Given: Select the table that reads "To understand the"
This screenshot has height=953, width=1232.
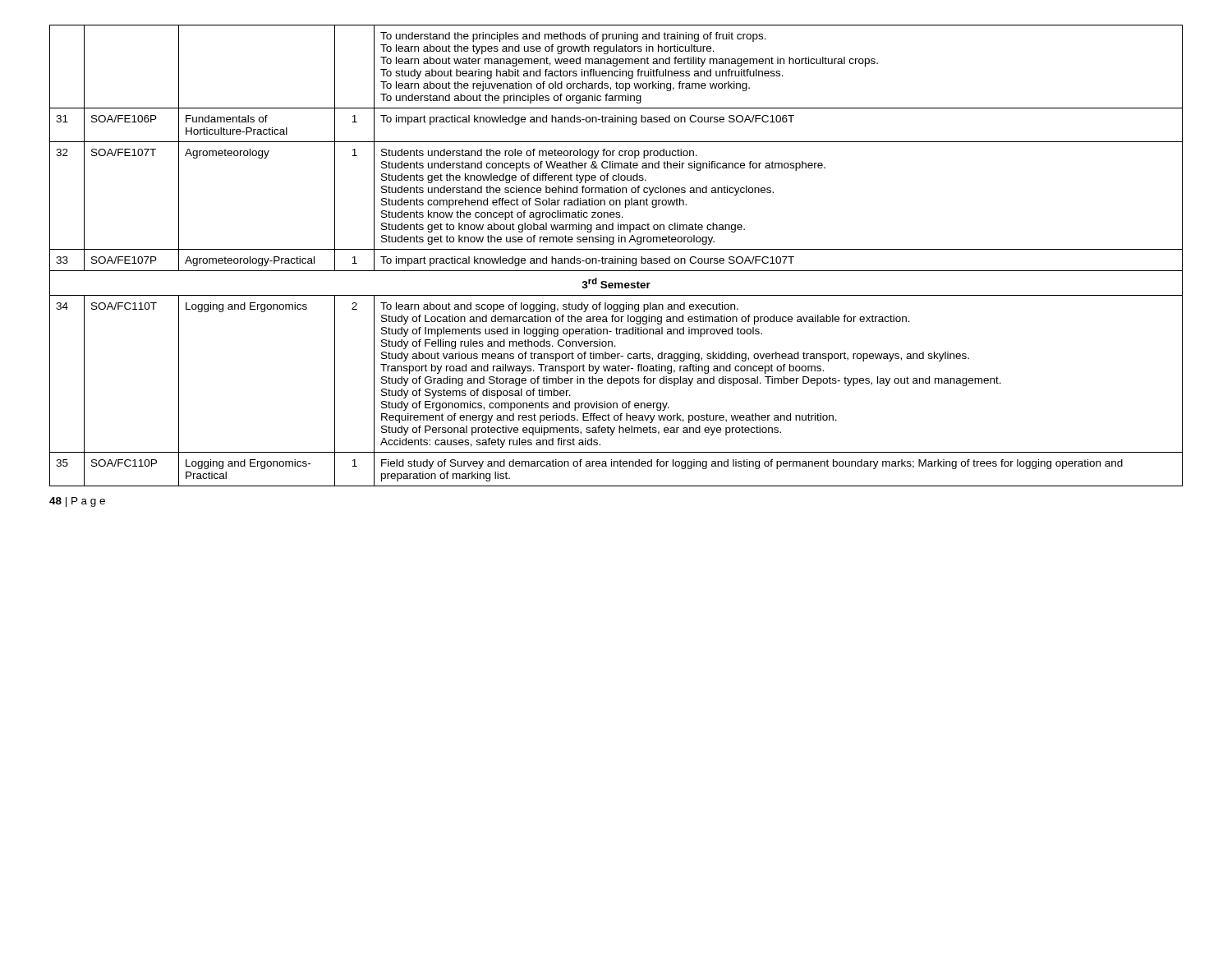Looking at the screenshot, I should (616, 255).
